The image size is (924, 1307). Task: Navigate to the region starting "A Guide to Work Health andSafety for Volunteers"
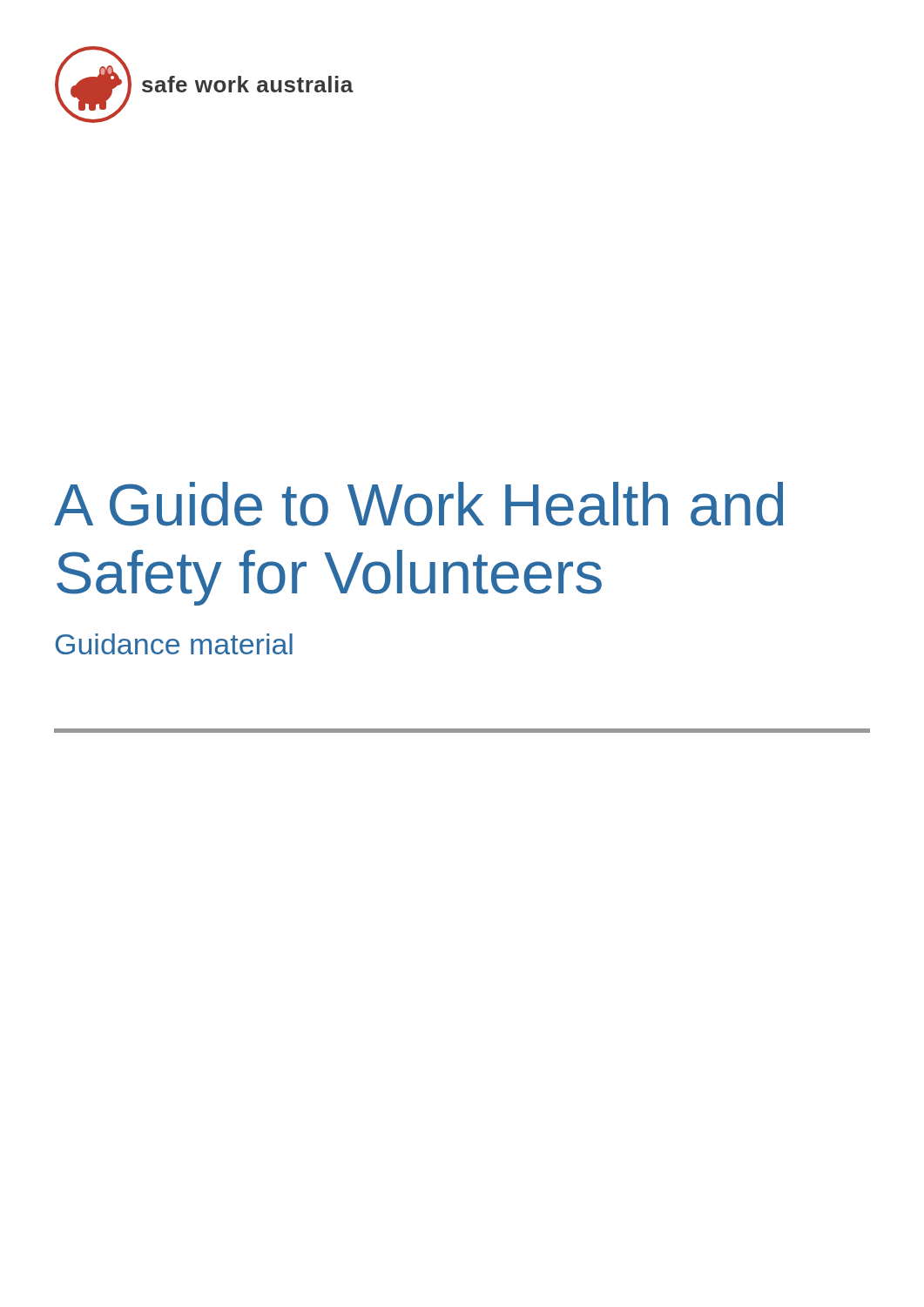point(462,566)
